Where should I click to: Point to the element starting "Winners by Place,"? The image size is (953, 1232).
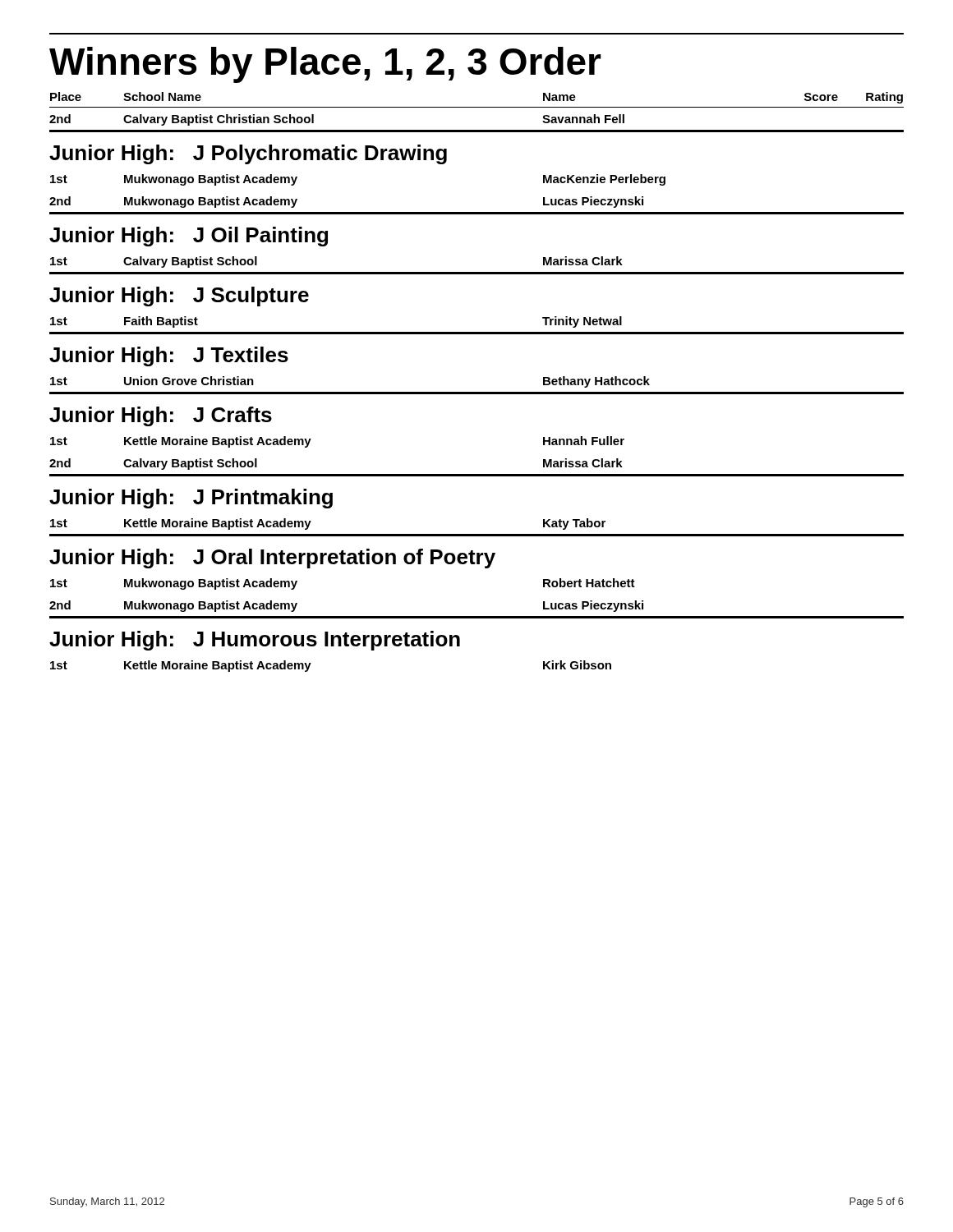pyautogui.click(x=476, y=62)
